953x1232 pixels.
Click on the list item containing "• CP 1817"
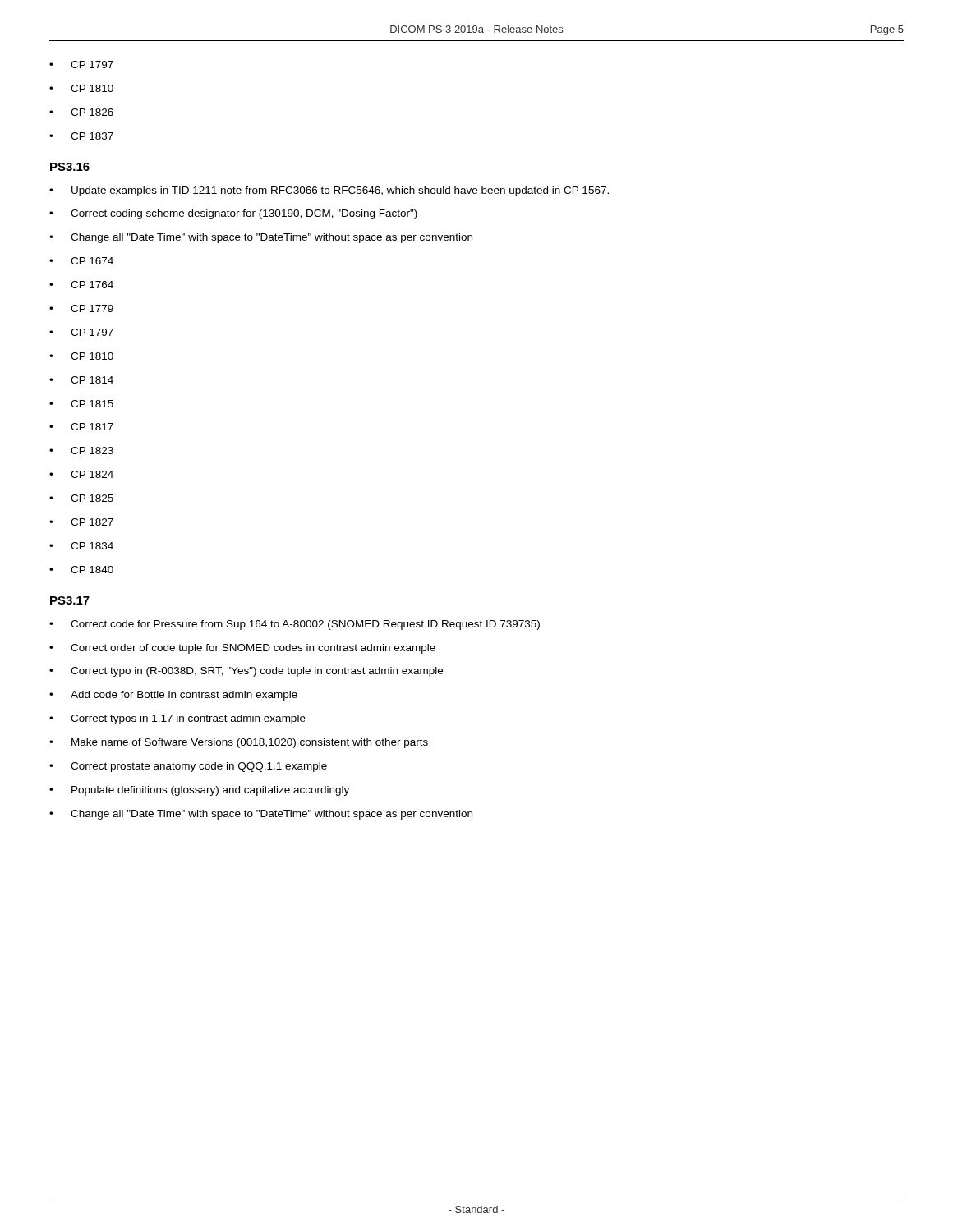pyautogui.click(x=81, y=428)
